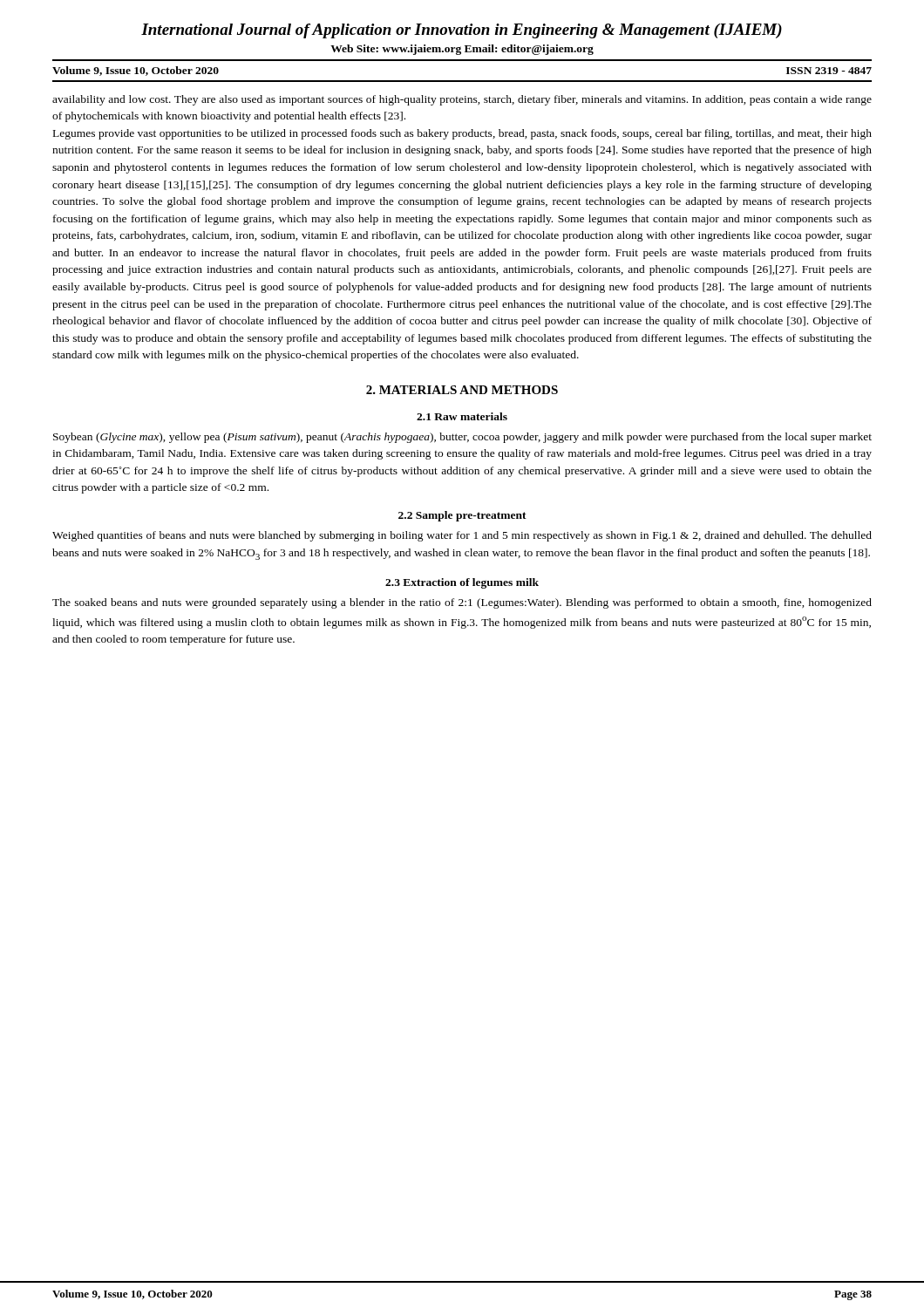Locate the passage starting "2.3 Extraction of legumes milk"
This screenshot has height=1308, width=924.
click(x=462, y=582)
